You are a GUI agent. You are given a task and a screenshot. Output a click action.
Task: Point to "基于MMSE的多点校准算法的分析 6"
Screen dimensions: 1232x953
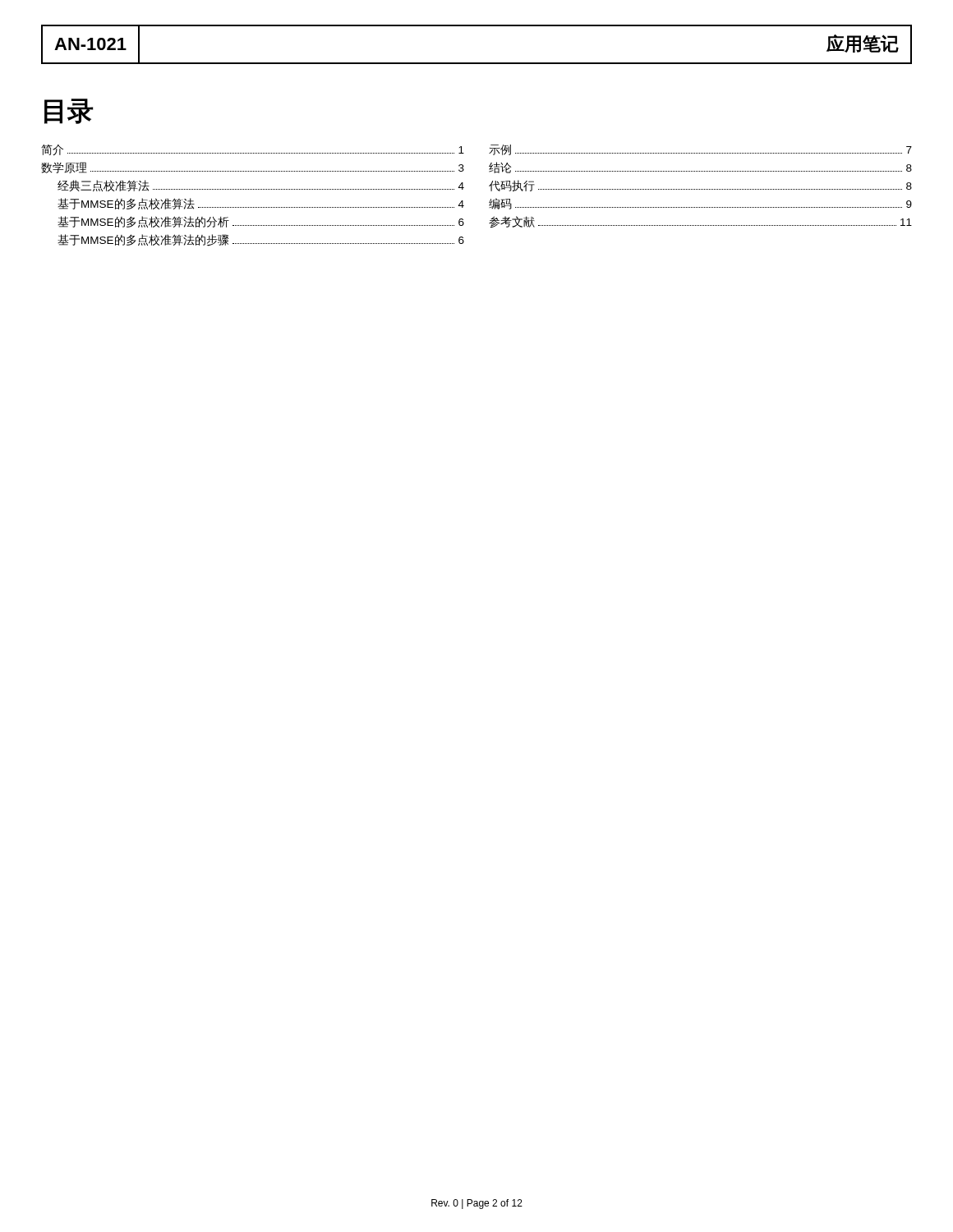tap(261, 223)
